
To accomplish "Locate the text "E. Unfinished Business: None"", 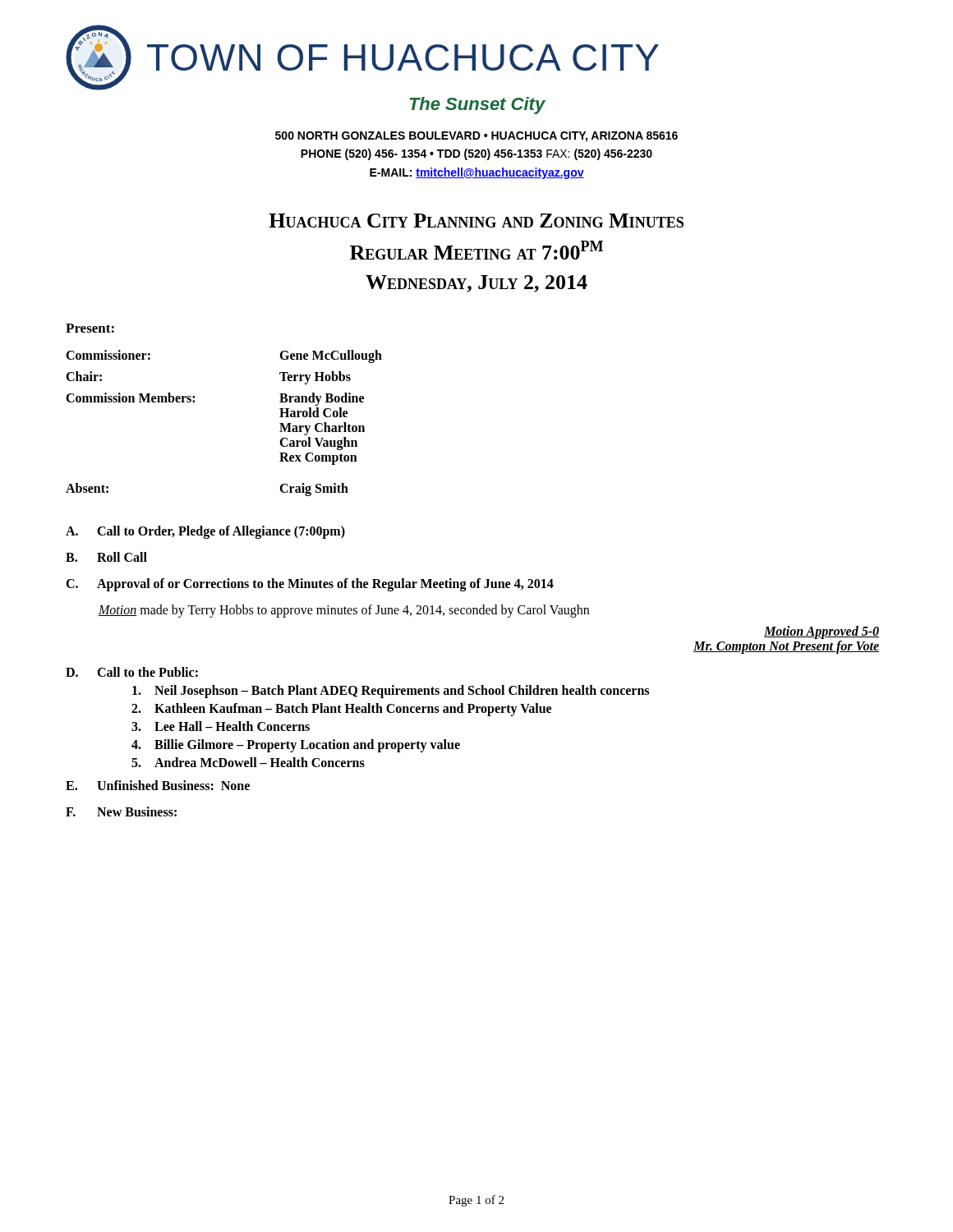I will point(158,785).
